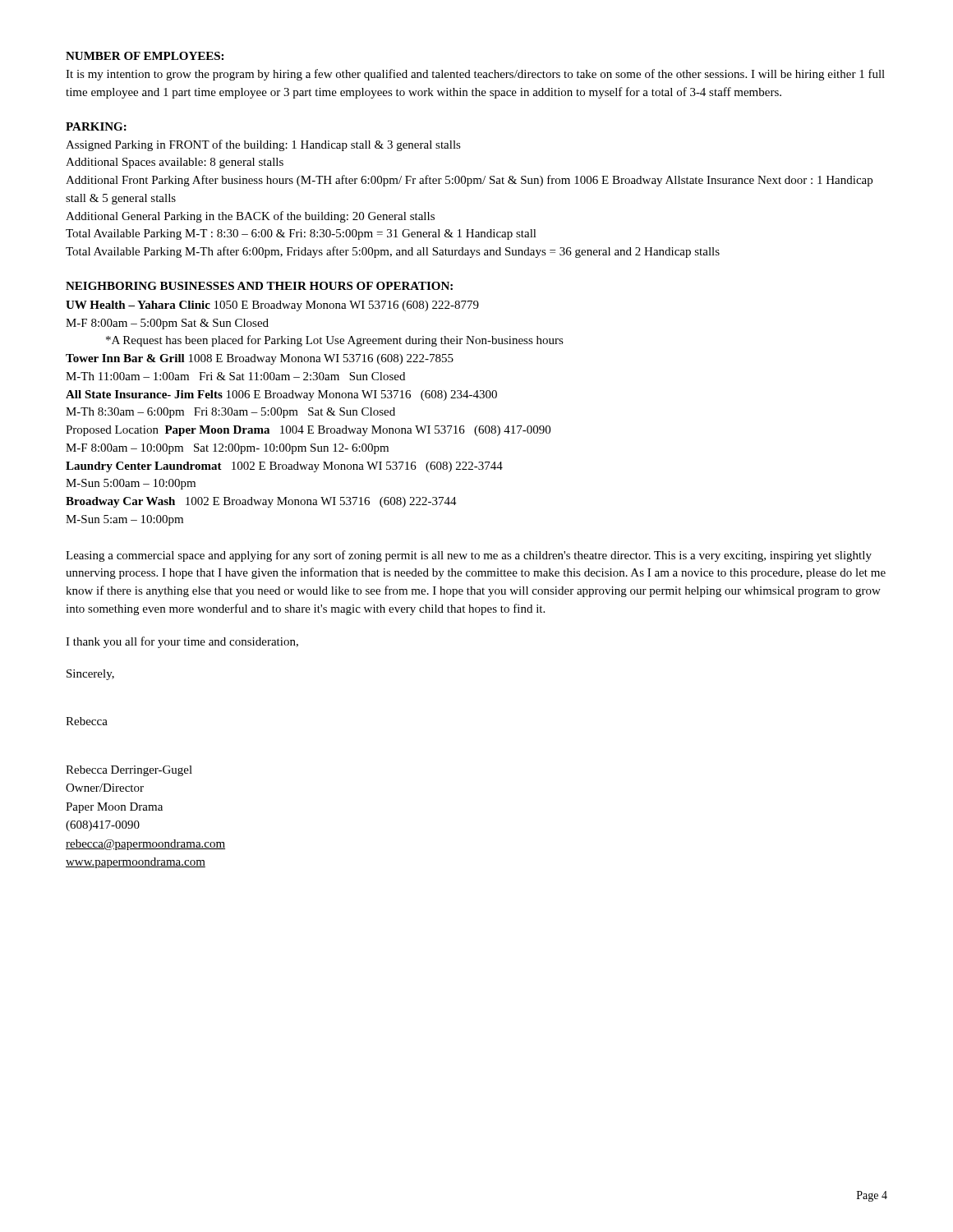This screenshot has height=1232, width=953.
Task: Select the element starting "UW Health – Yahara Clinic 1050"
Action: (272, 306)
